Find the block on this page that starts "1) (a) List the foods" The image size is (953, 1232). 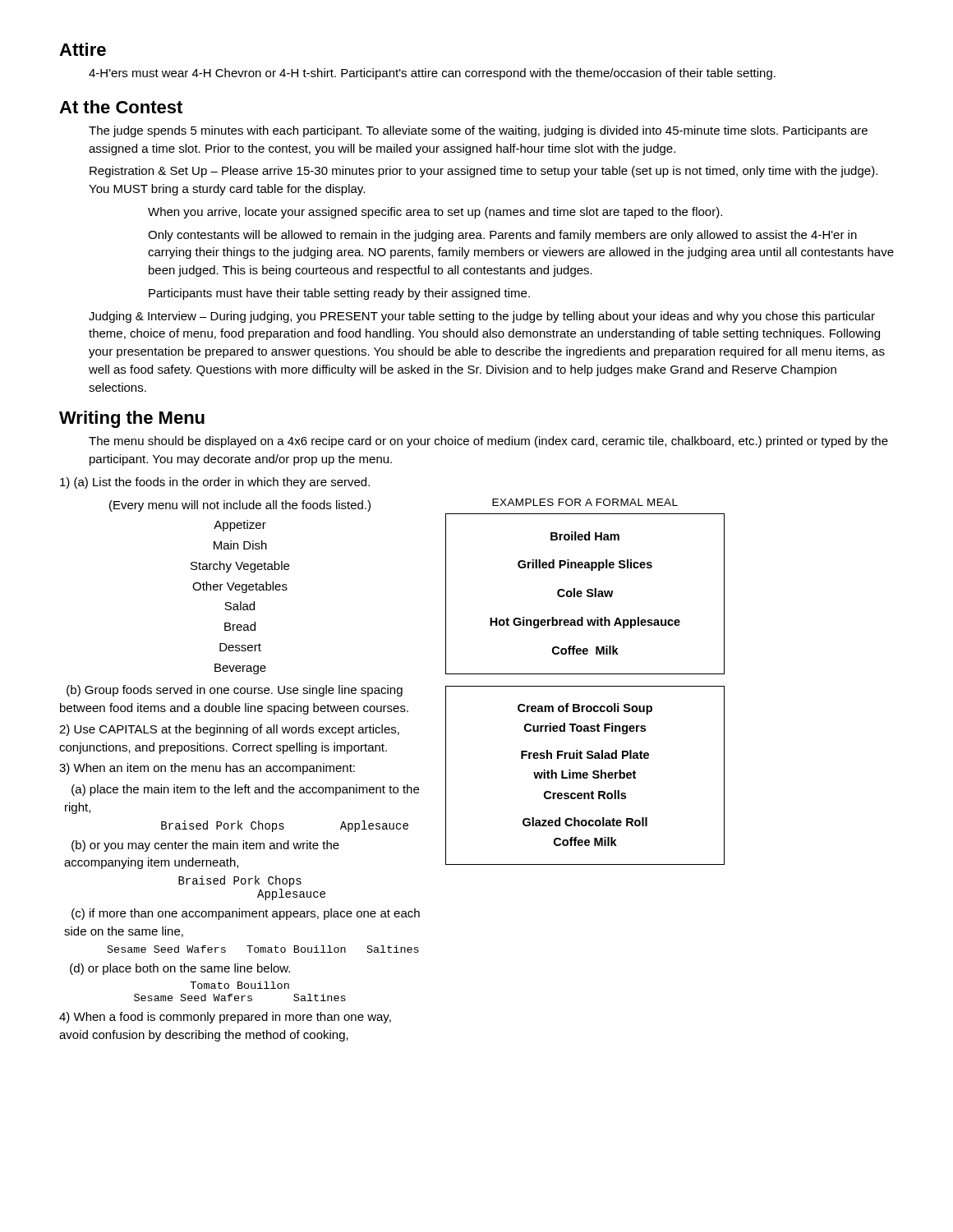pos(215,483)
